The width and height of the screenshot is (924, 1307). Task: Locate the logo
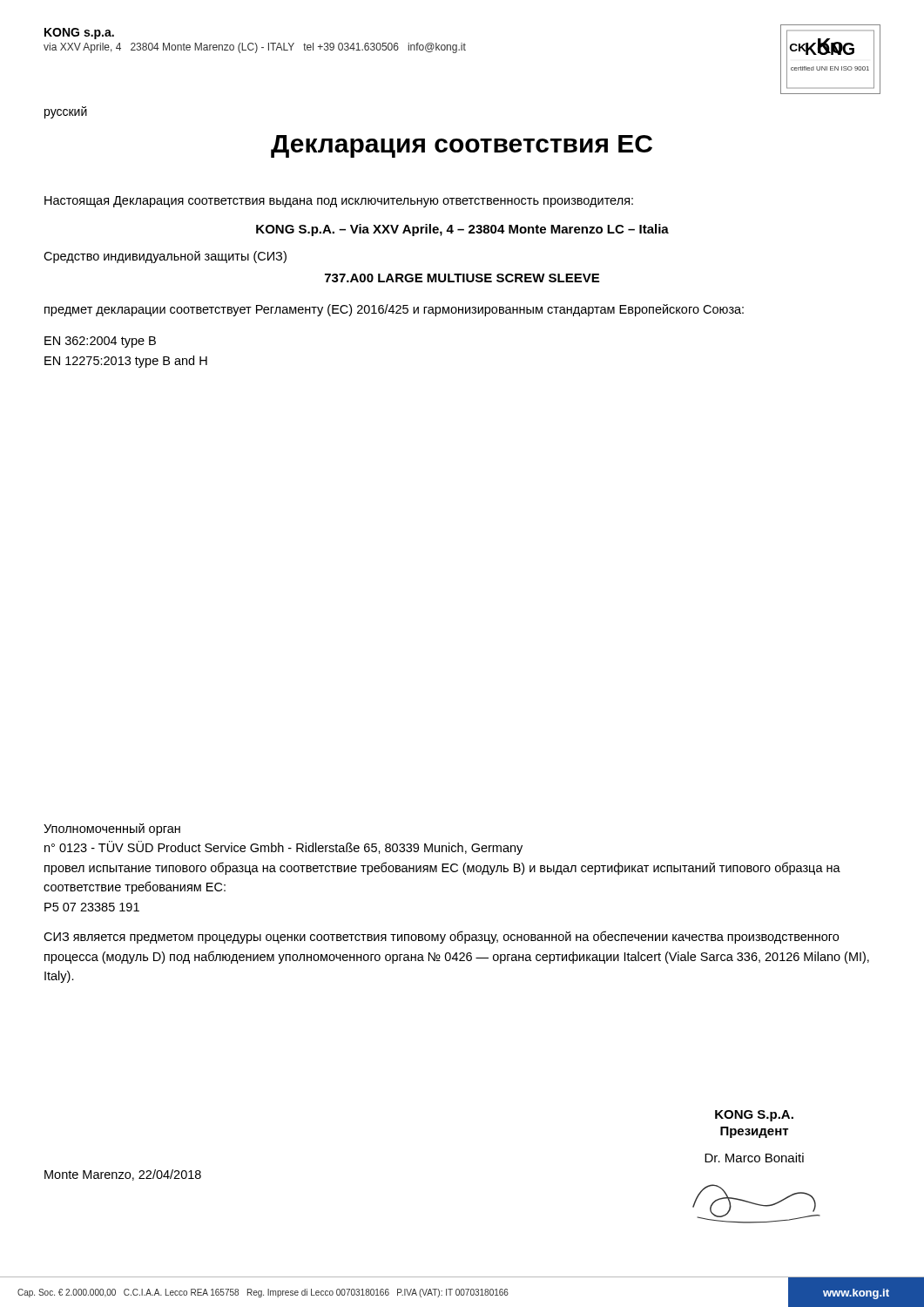(830, 59)
